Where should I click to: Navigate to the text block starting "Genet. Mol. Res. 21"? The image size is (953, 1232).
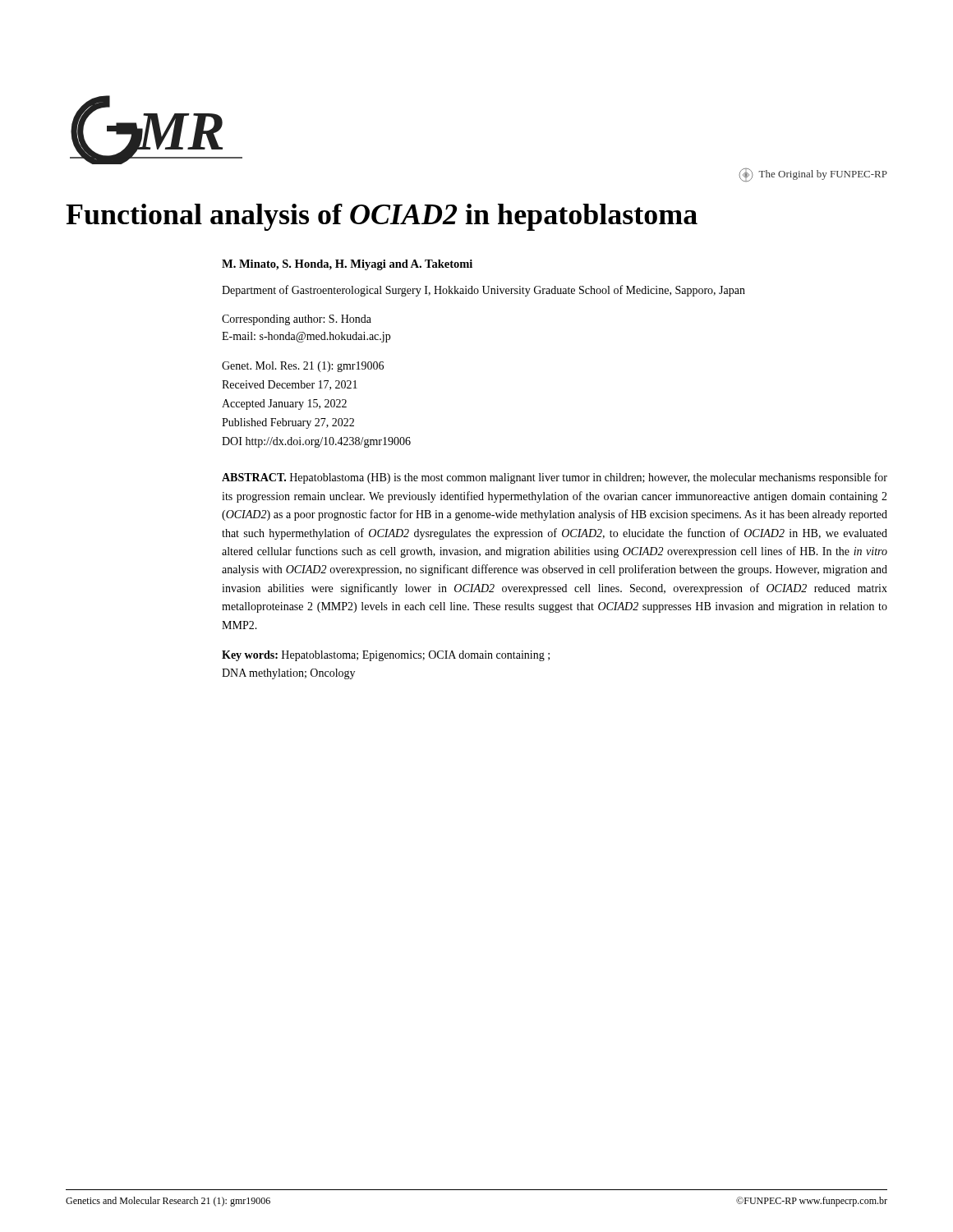(316, 404)
